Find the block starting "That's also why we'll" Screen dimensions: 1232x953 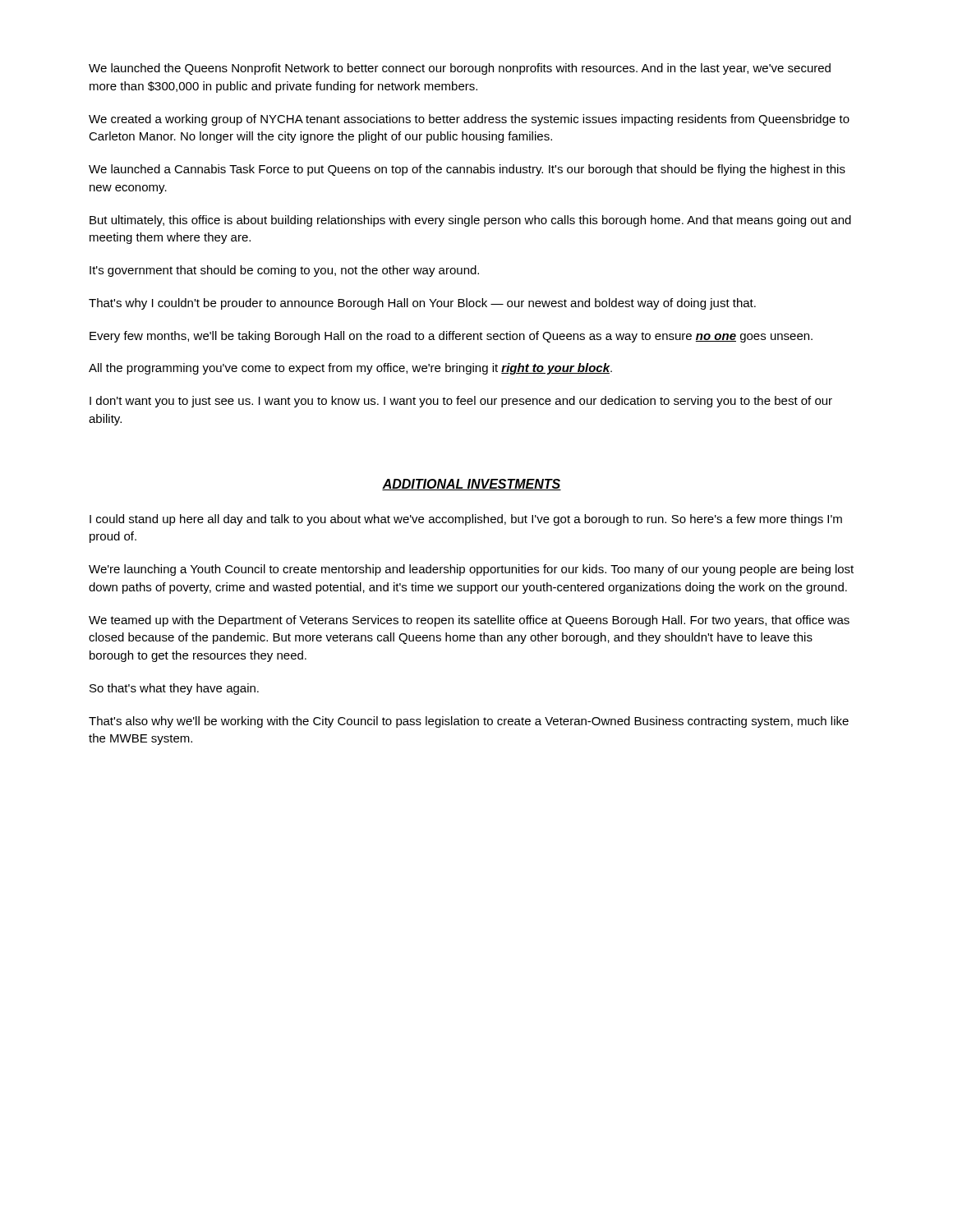click(469, 729)
